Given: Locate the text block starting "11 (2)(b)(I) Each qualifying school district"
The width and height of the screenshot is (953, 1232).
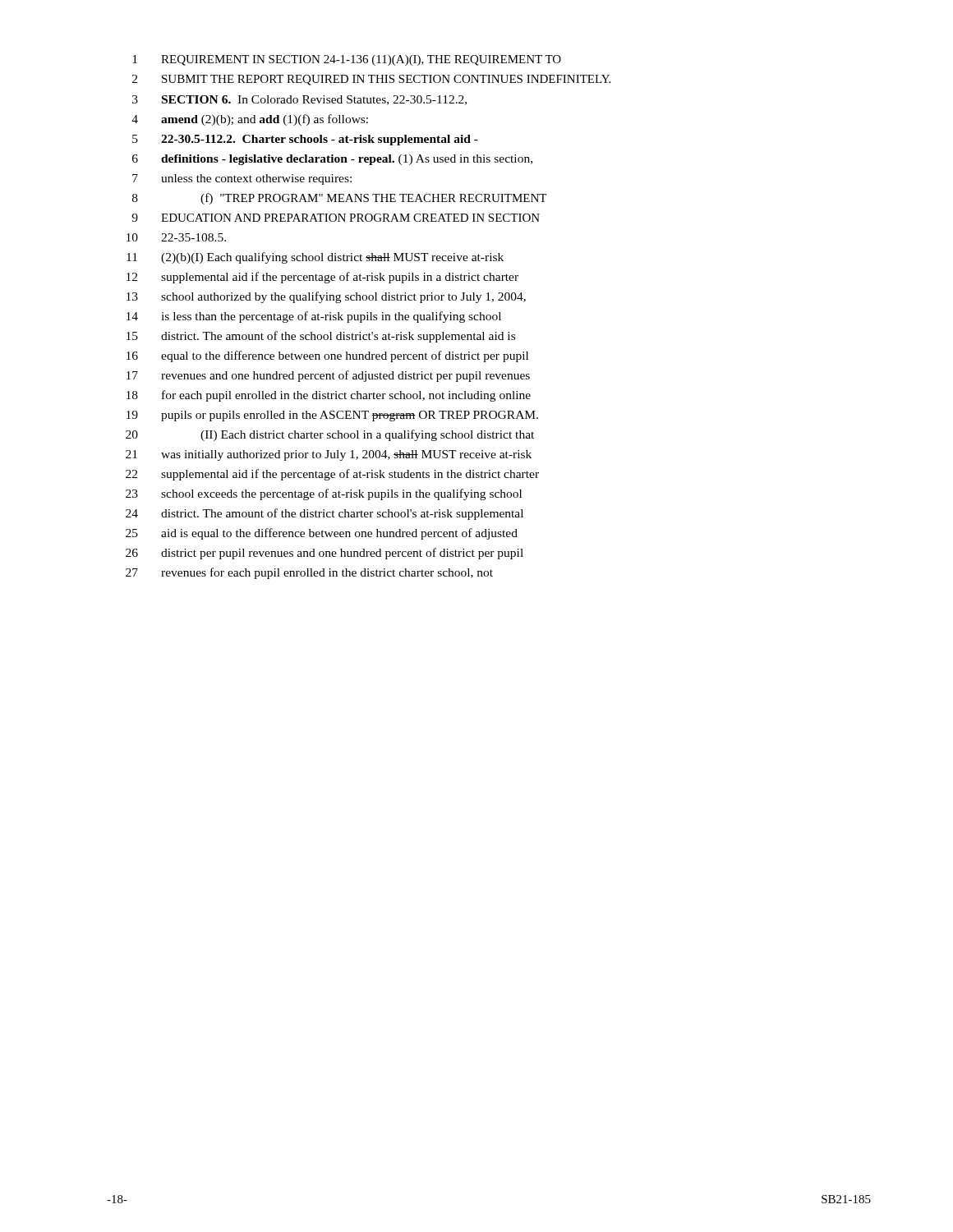Looking at the screenshot, I should pos(489,257).
